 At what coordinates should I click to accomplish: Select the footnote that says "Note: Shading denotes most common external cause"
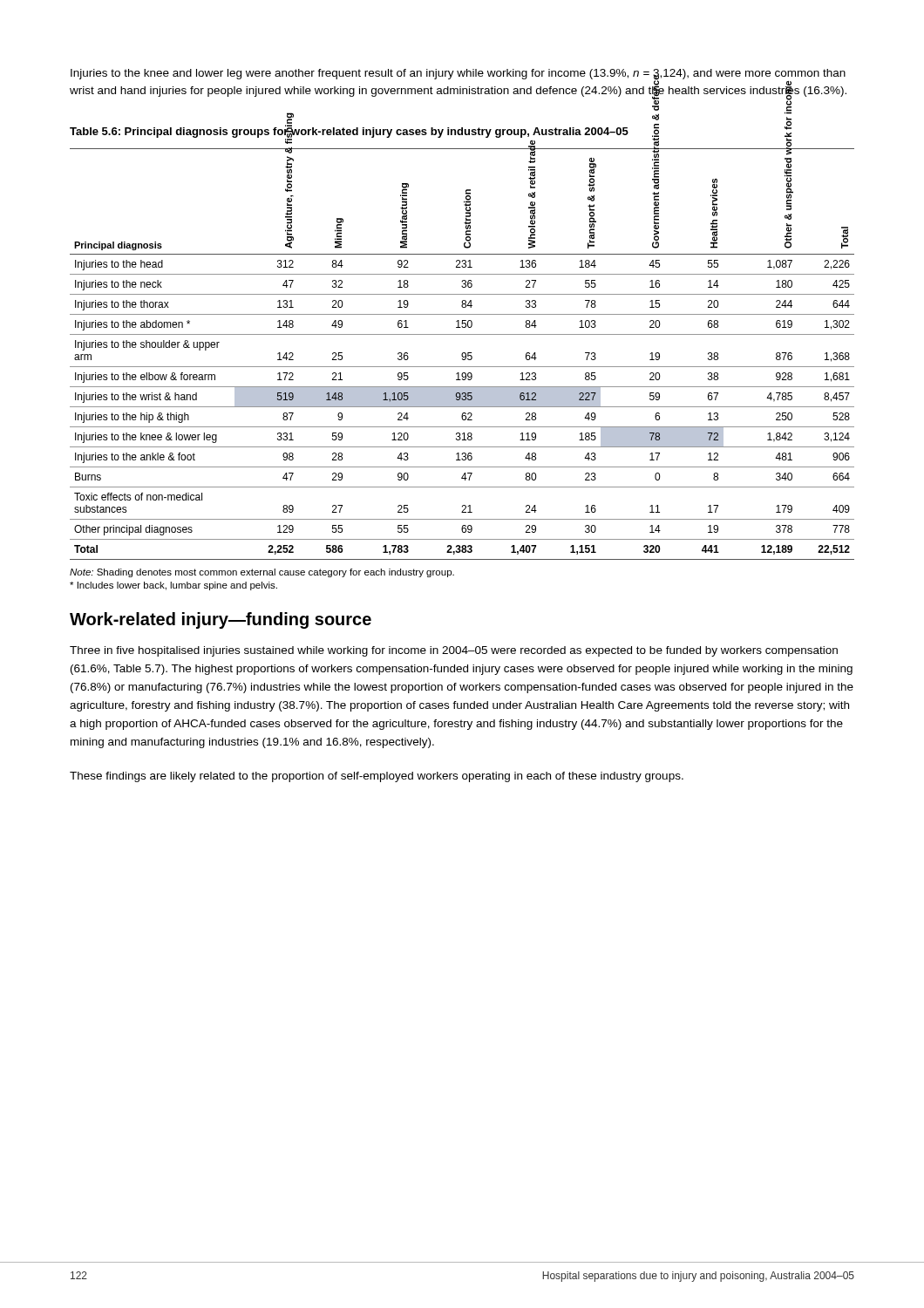coord(262,572)
